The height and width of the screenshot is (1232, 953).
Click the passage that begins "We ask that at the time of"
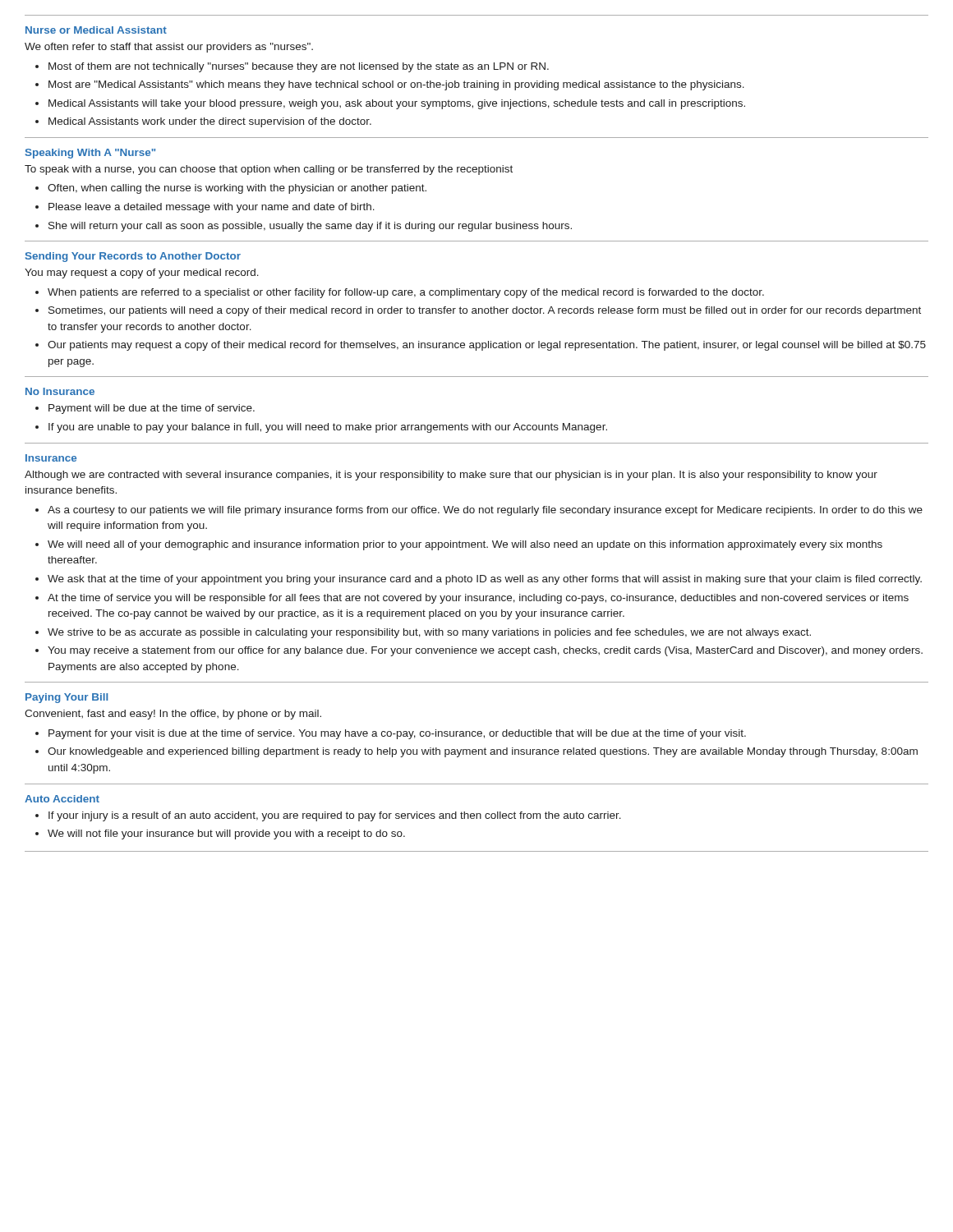click(485, 579)
